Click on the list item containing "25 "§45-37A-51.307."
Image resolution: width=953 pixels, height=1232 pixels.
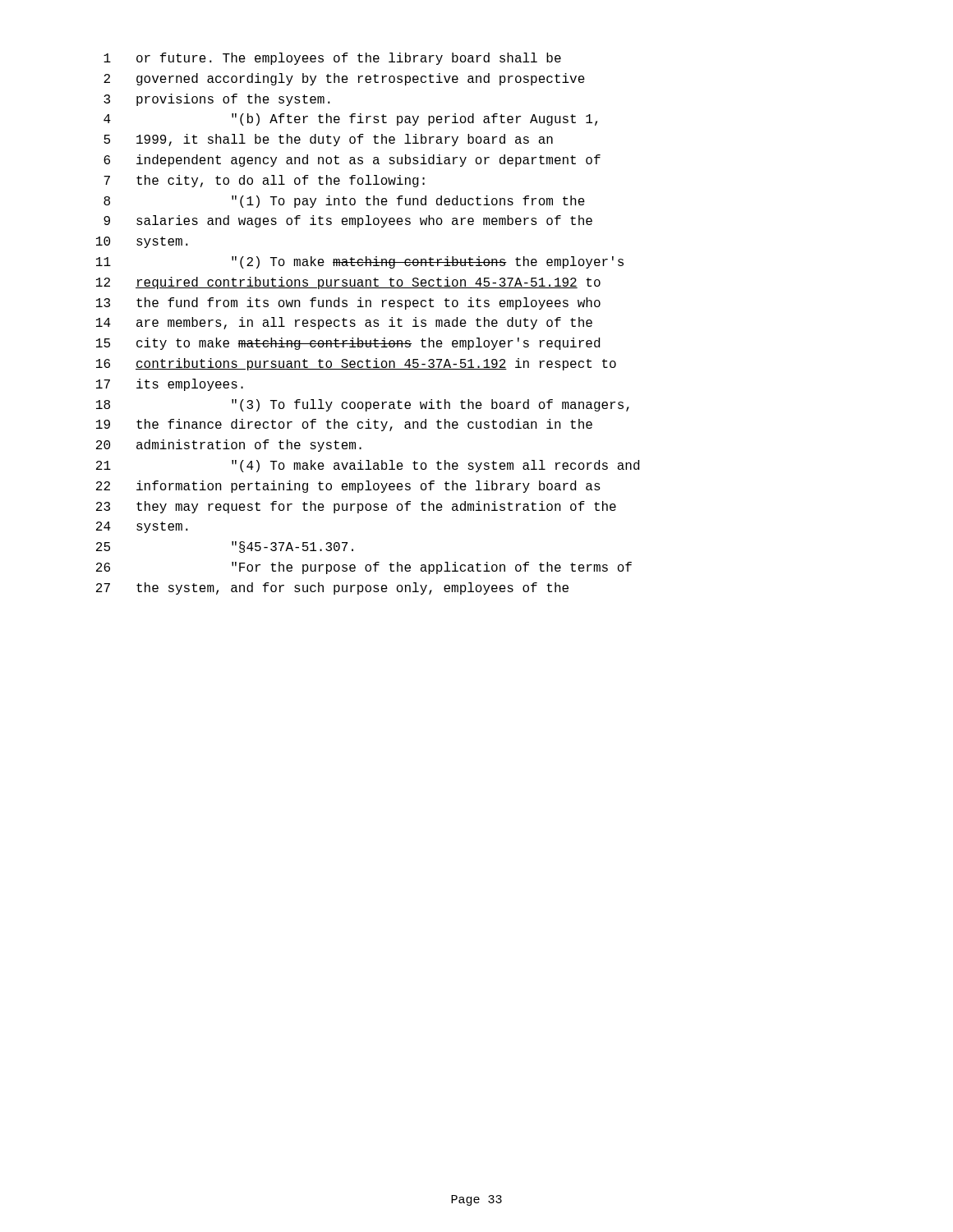point(100,547)
